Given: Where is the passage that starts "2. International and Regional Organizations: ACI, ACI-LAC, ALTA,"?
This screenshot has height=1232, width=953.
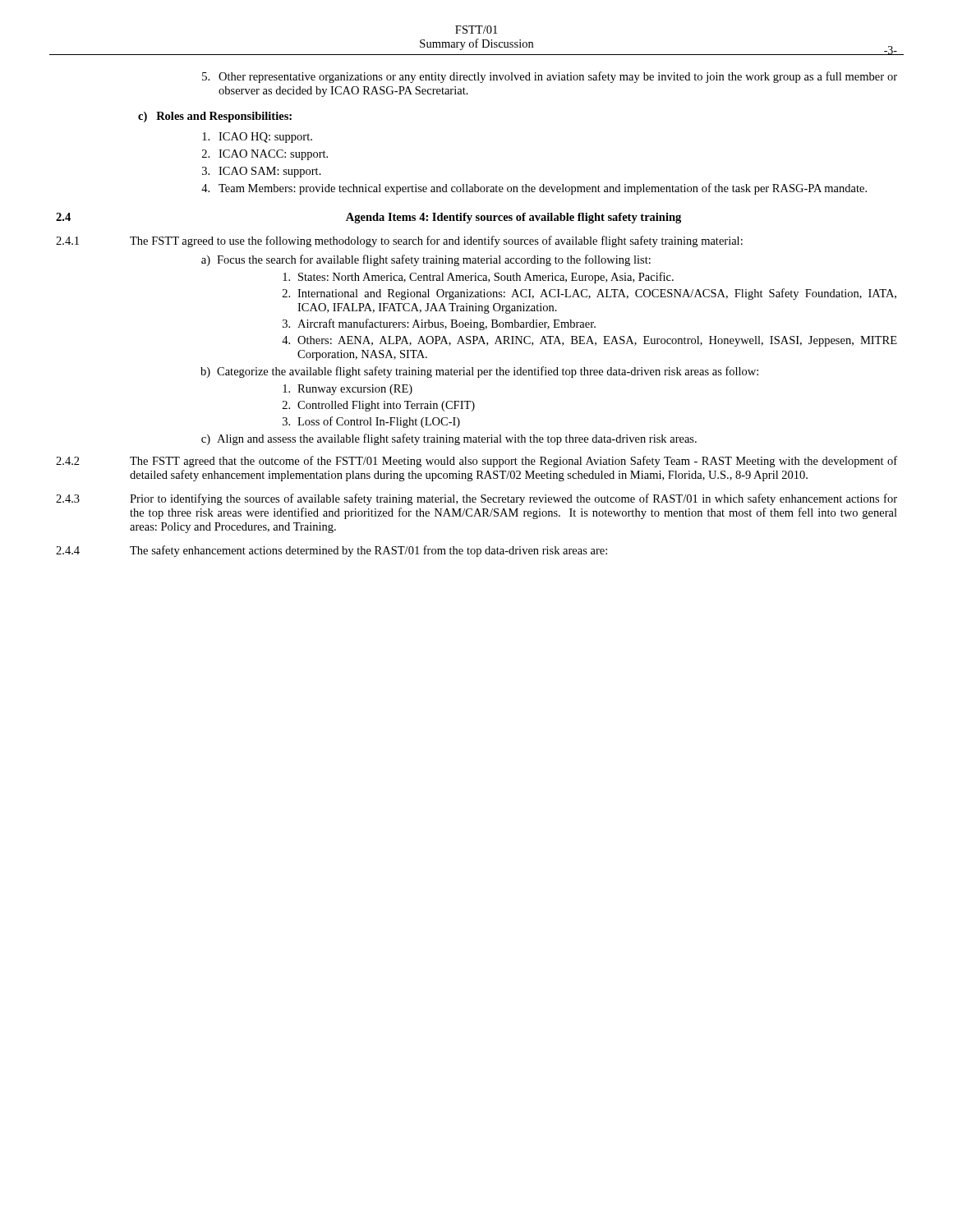Looking at the screenshot, I should tap(583, 301).
